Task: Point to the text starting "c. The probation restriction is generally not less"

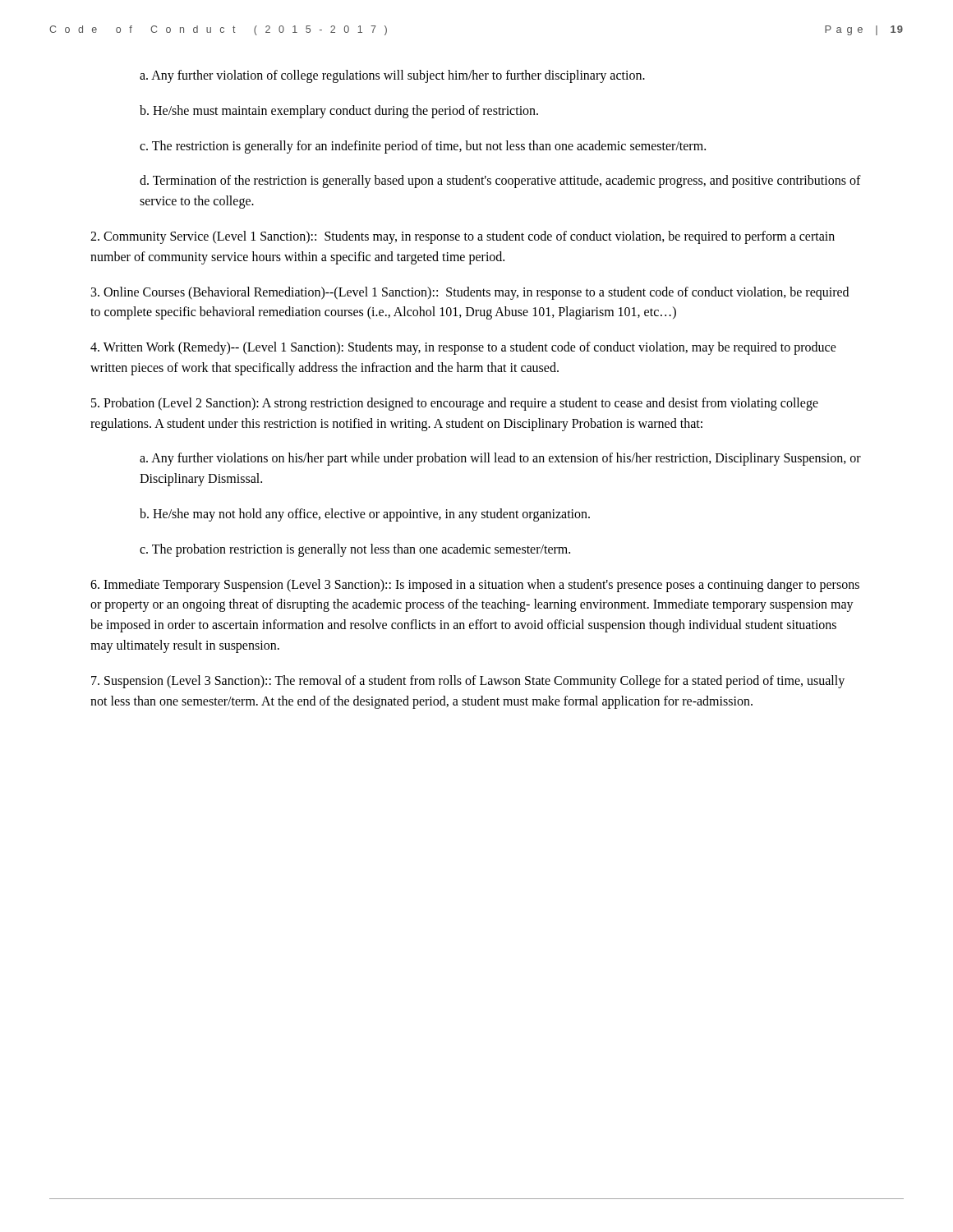Action: [x=355, y=549]
